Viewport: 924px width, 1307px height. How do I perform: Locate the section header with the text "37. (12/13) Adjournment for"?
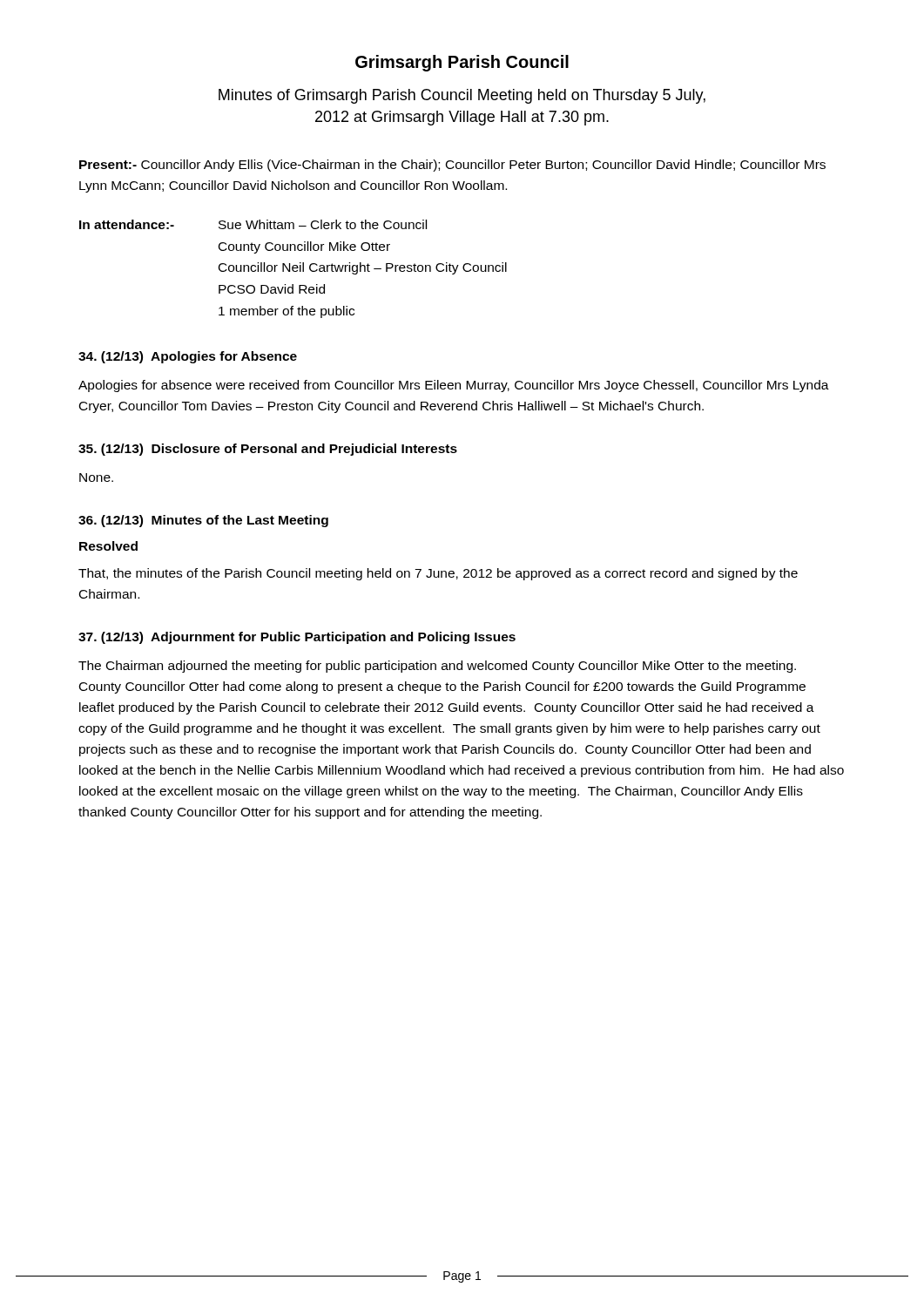(x=297, y=636)
